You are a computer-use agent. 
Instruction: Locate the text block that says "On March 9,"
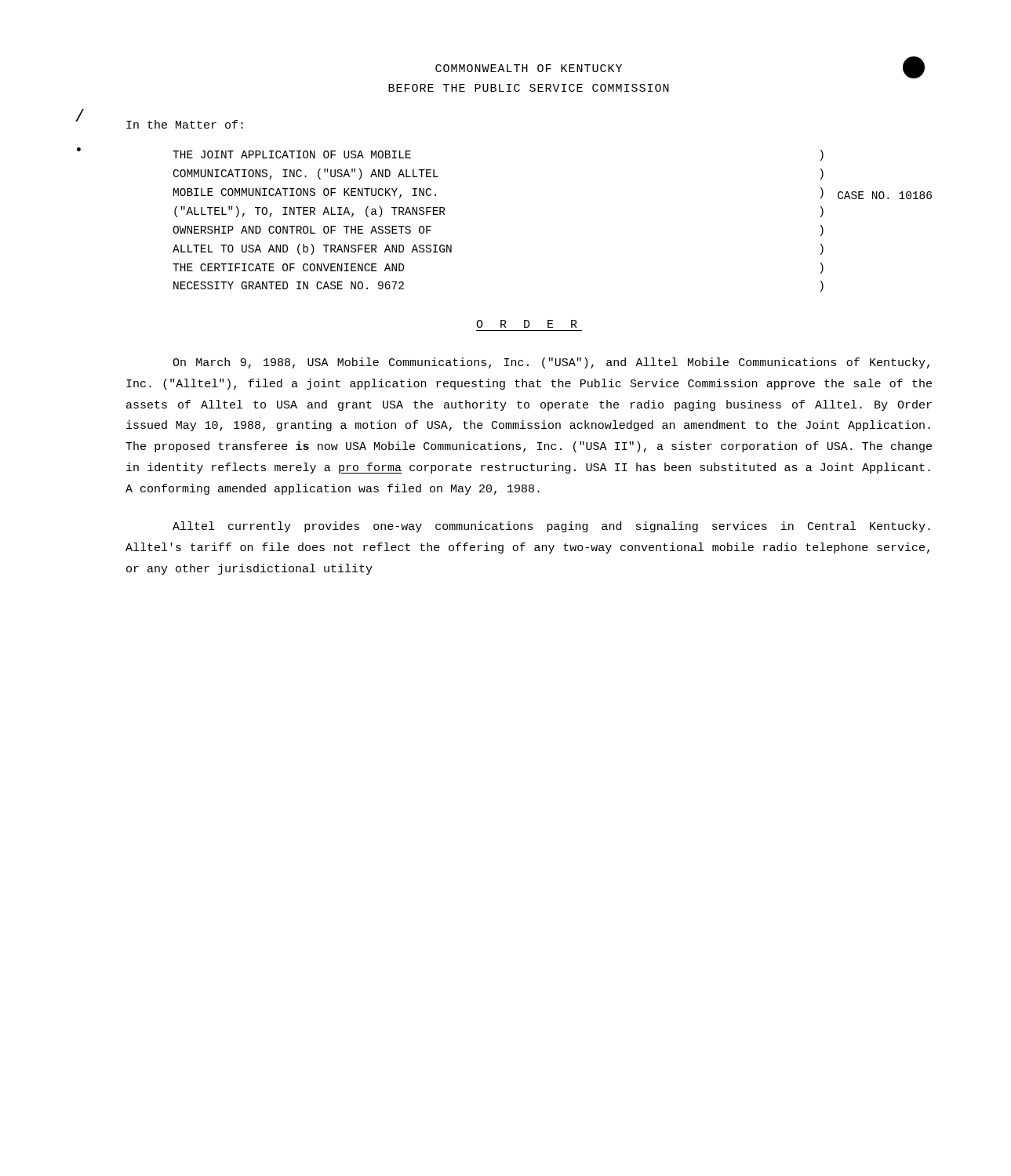click(x=529, y=427)
